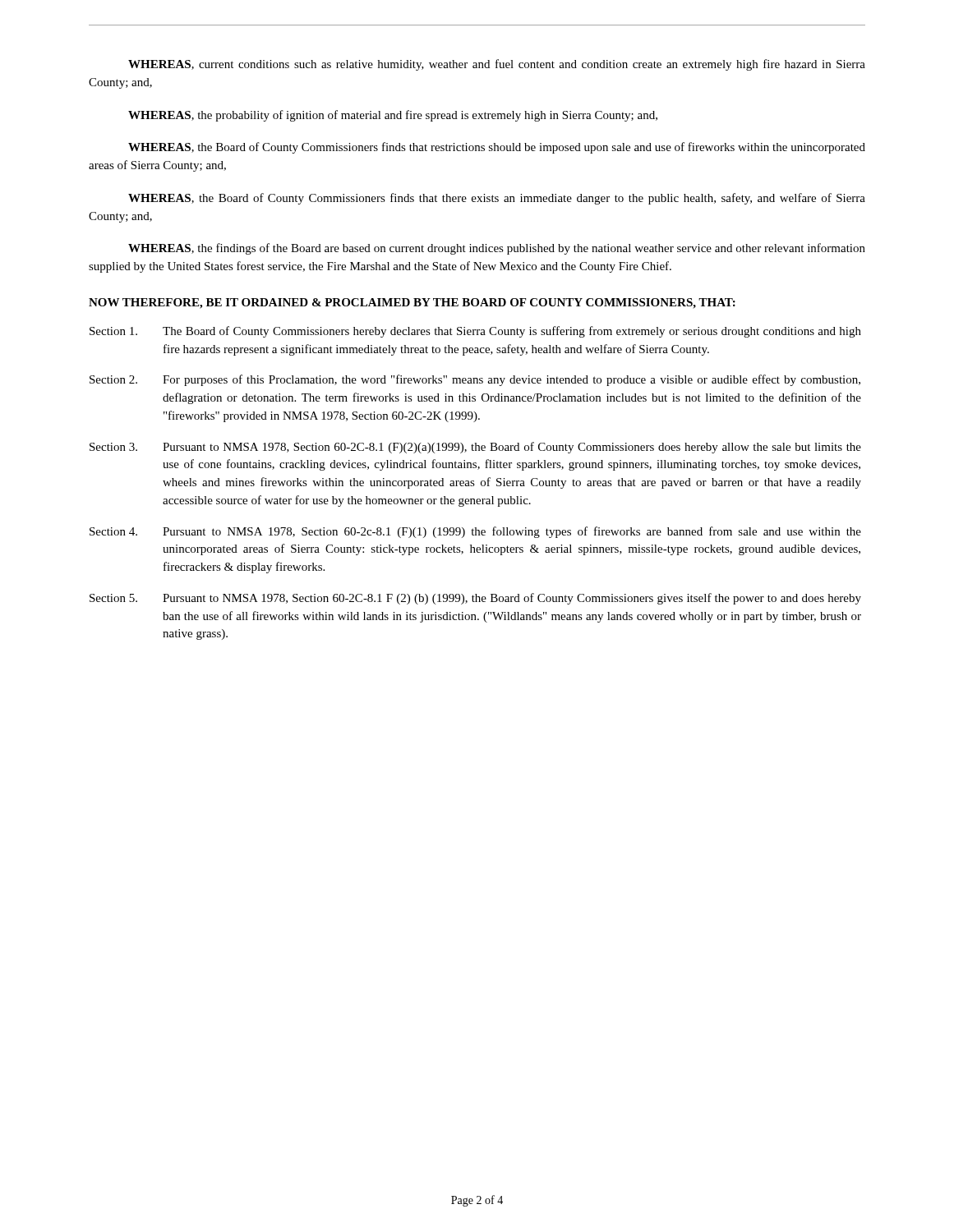Click on the text block with the text "Section 4.Pursuant to NMSA"
This screenshot has width=954, height=1232.
click(475, 550)
